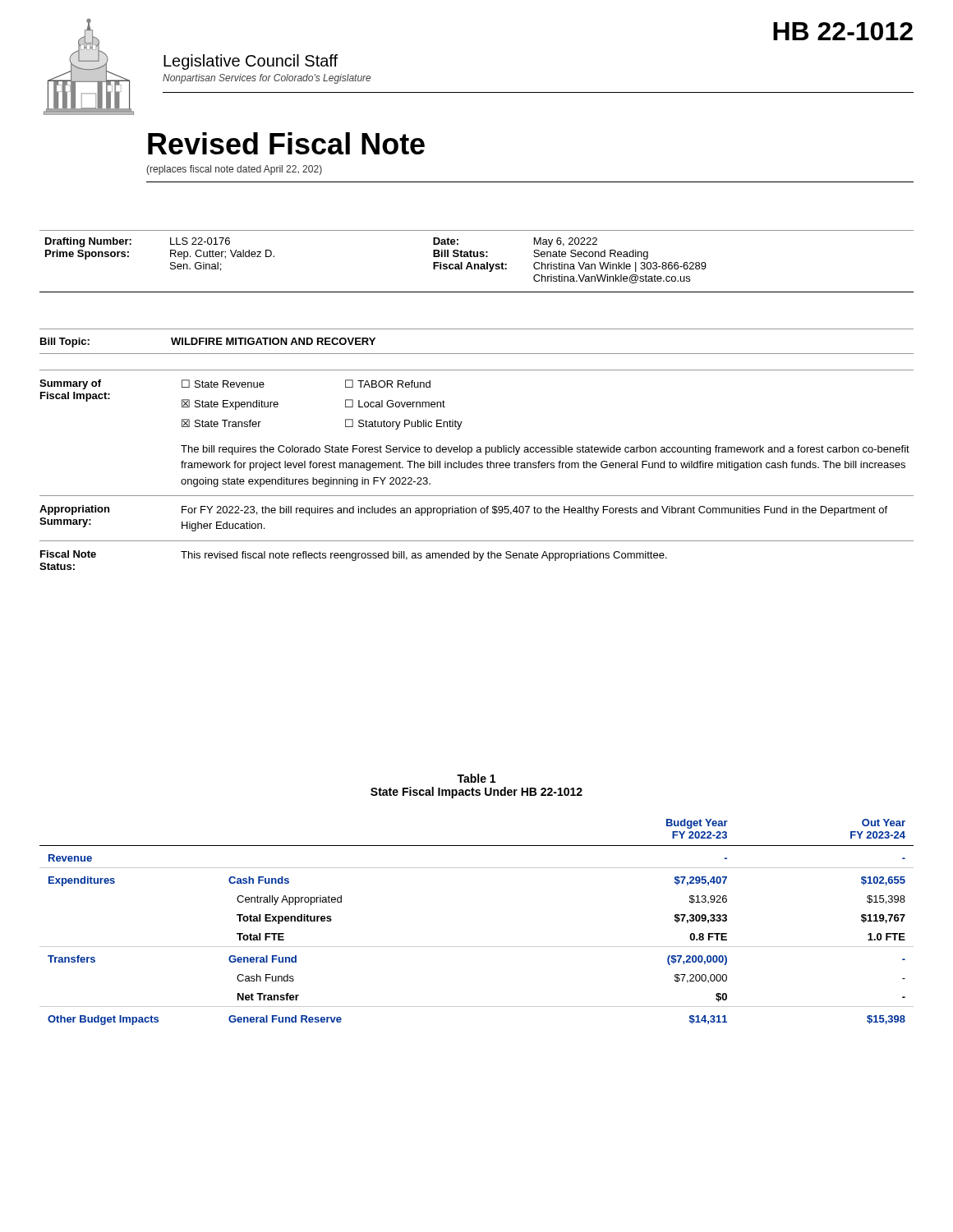
Task: Click on the caption that says "Table 1State Fiscal Impacts Under HB 22-1012"
Action: [476, 785]
